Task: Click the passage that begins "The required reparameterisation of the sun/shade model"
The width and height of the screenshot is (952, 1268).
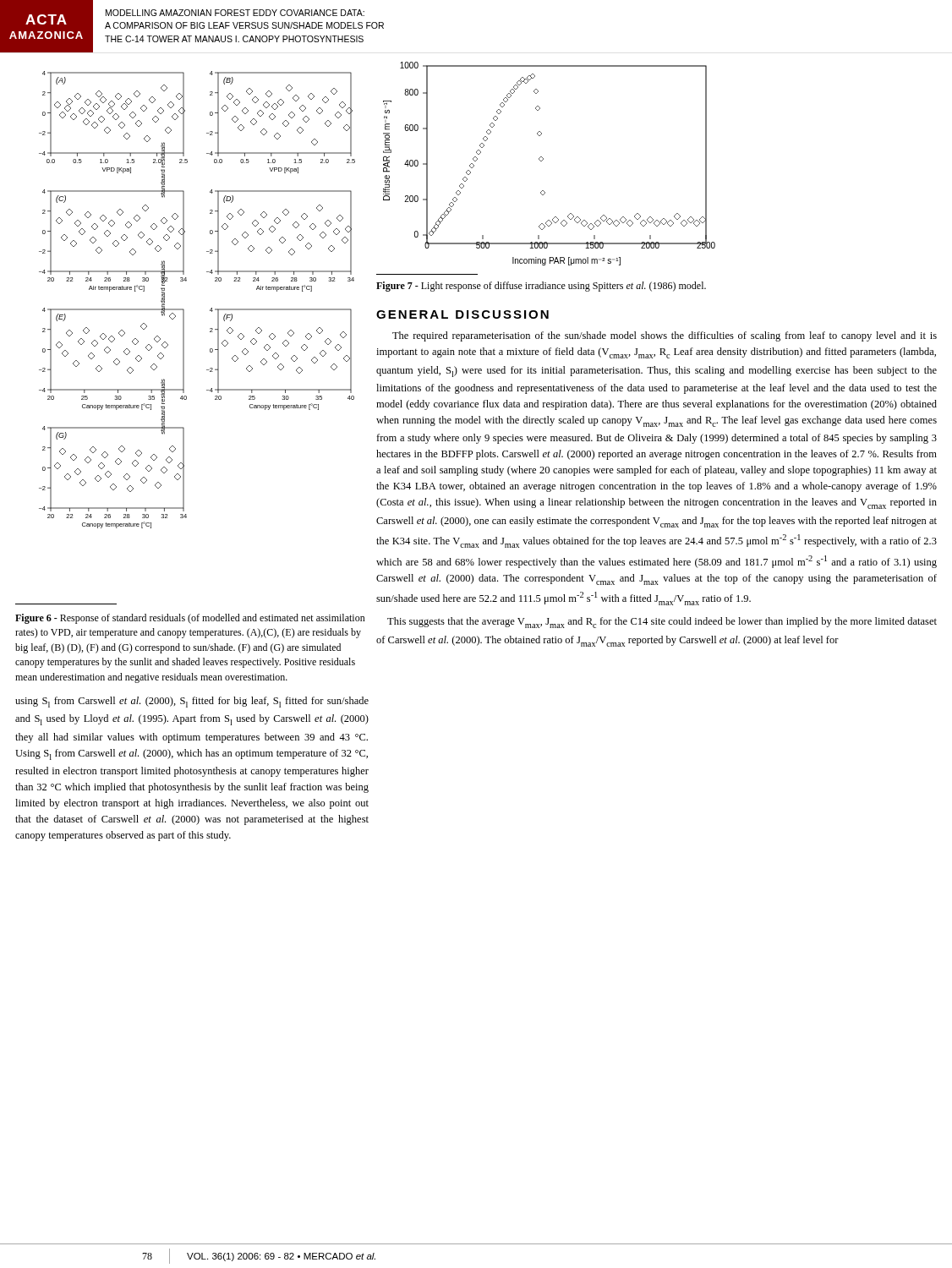Action: pos(656,468)
